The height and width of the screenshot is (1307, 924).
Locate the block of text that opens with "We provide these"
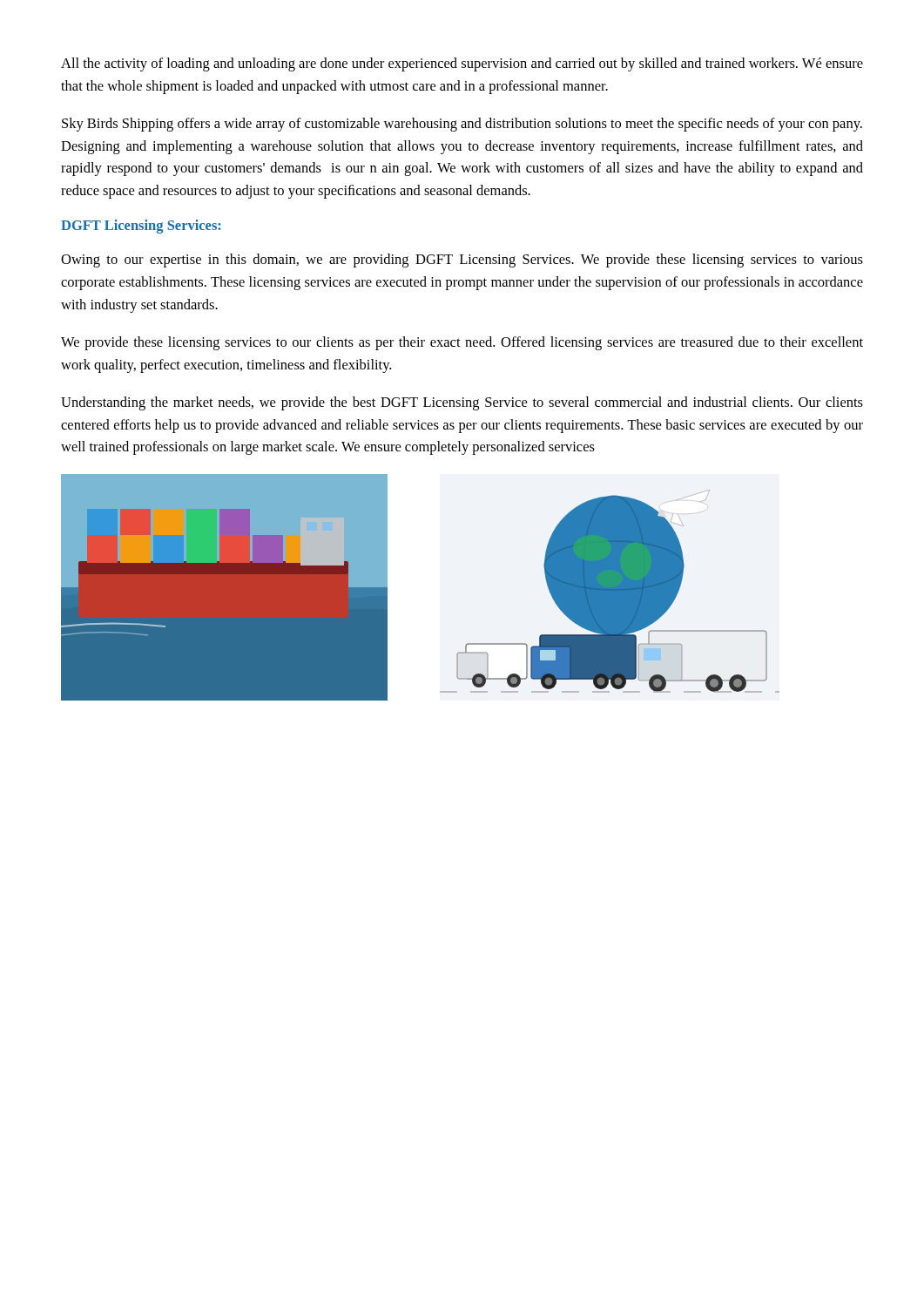click(462, 353)
